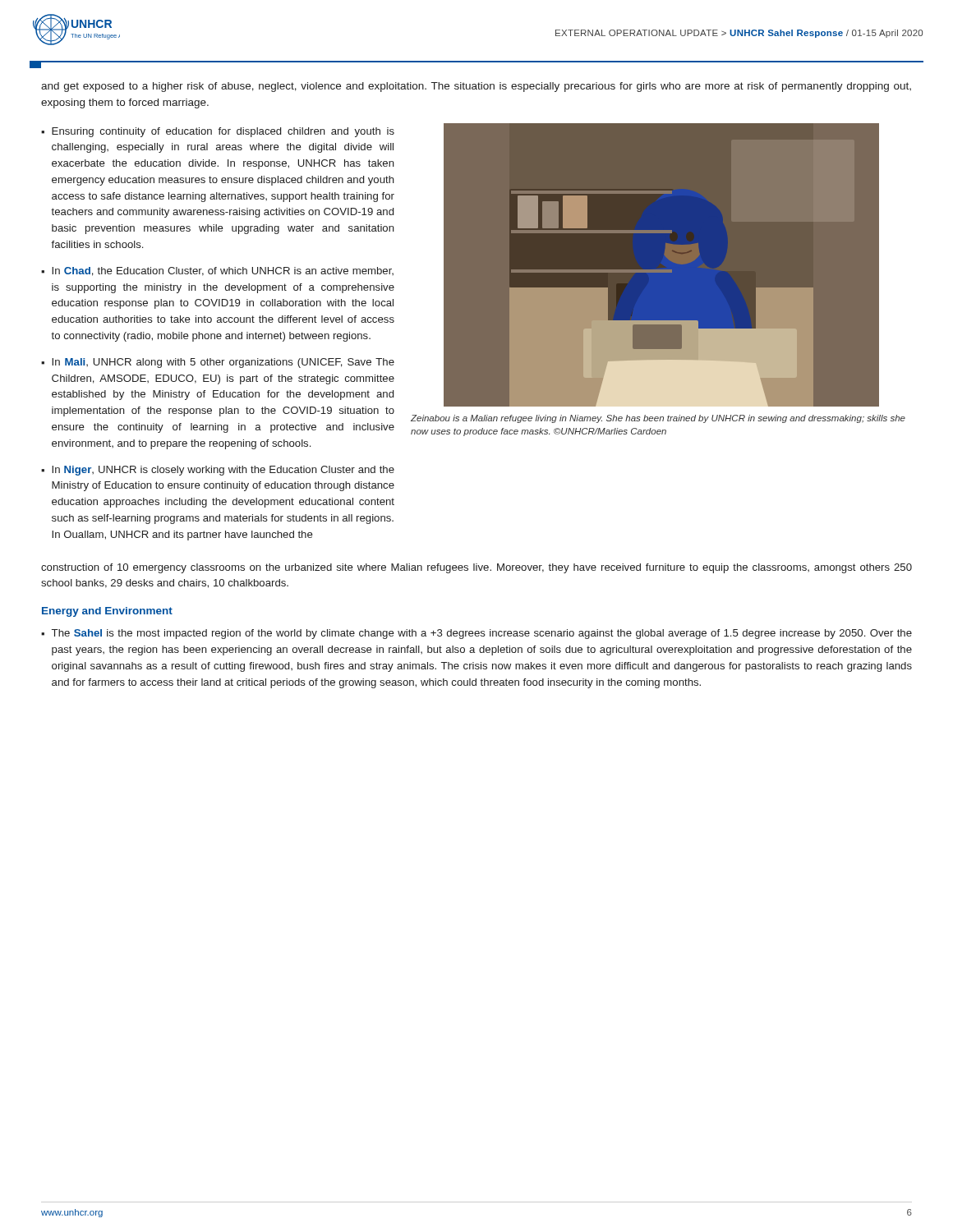Image resolution: width=953 pixels, height=1232 pixels.
Task: Click the caption that begins "Zeinabou is a"
Action: click(x=658, y=424)
